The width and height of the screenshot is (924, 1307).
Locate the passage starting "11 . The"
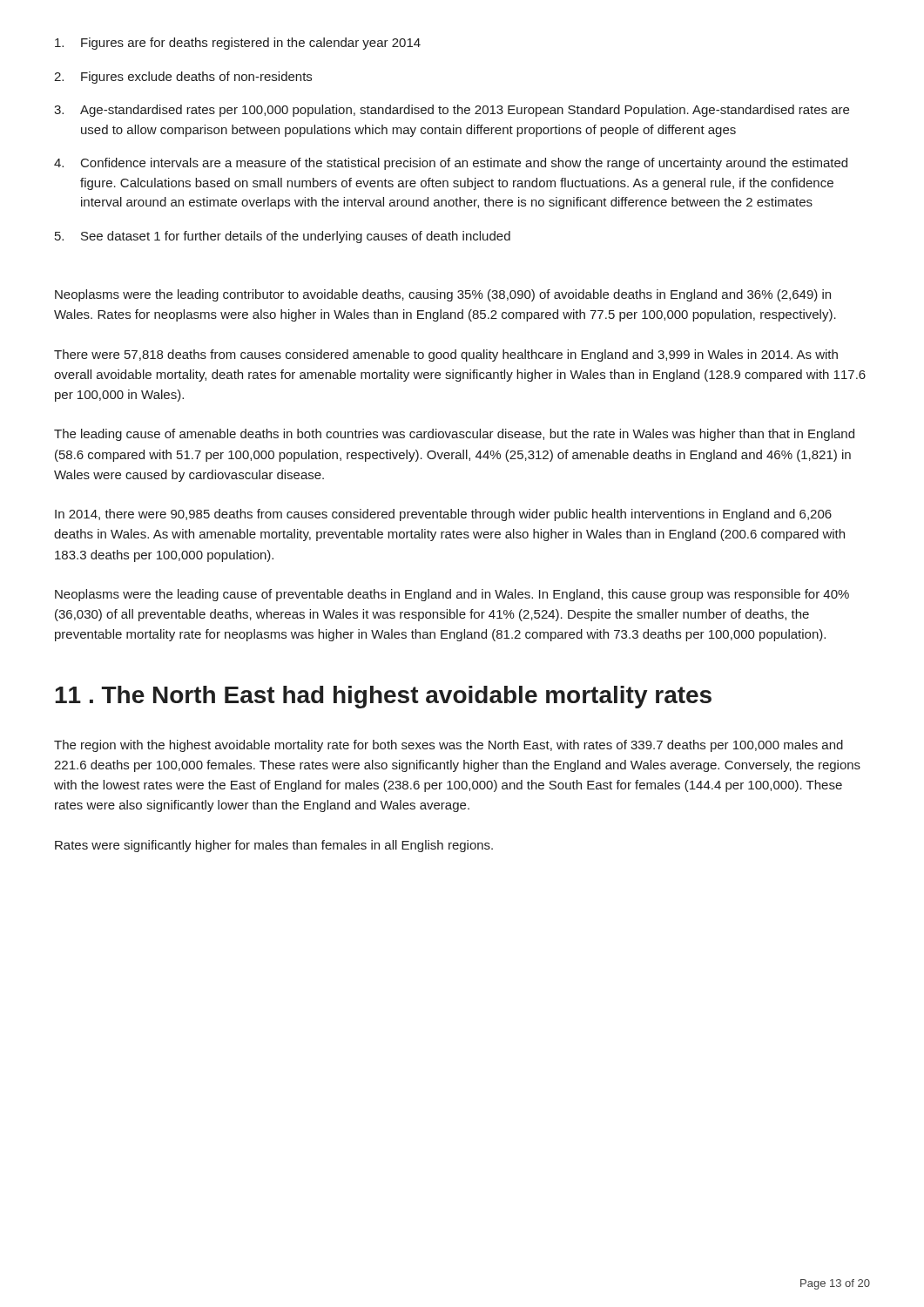pyautogui.click(x=383, y=694)
